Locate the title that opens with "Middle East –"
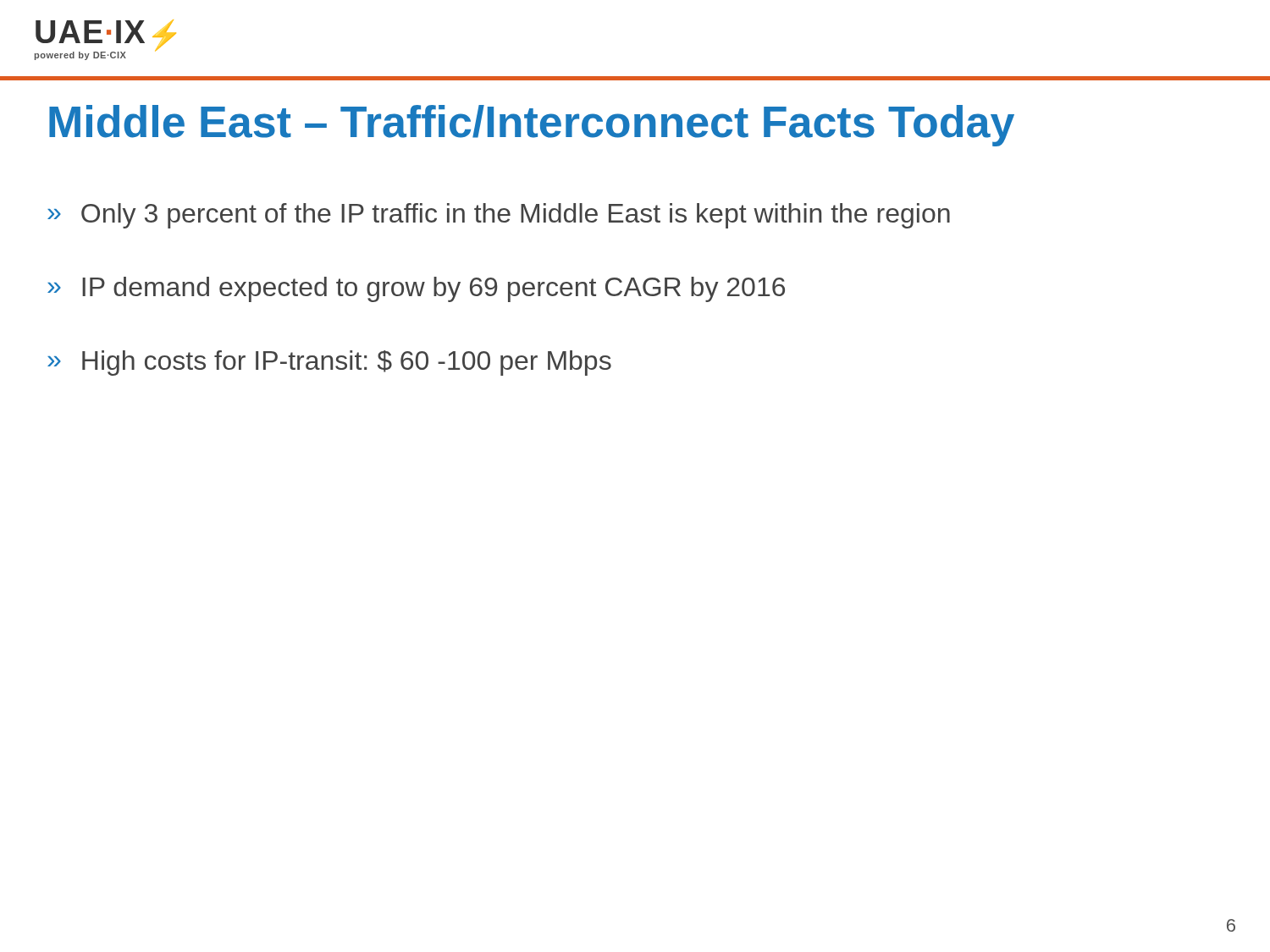 point(635,123)
